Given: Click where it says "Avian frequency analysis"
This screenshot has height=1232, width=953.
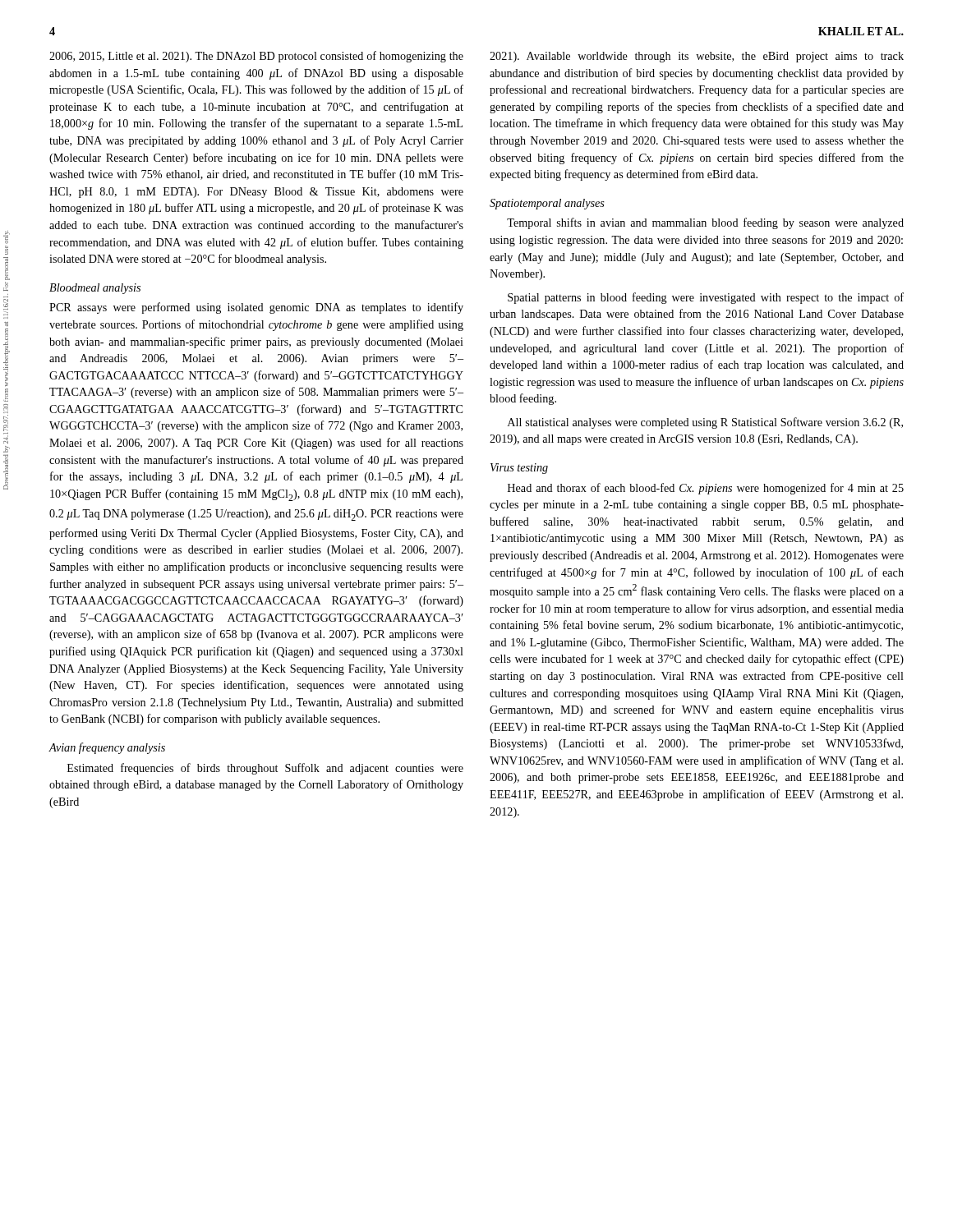Looking at the screenshot, I should click(107, 748).
